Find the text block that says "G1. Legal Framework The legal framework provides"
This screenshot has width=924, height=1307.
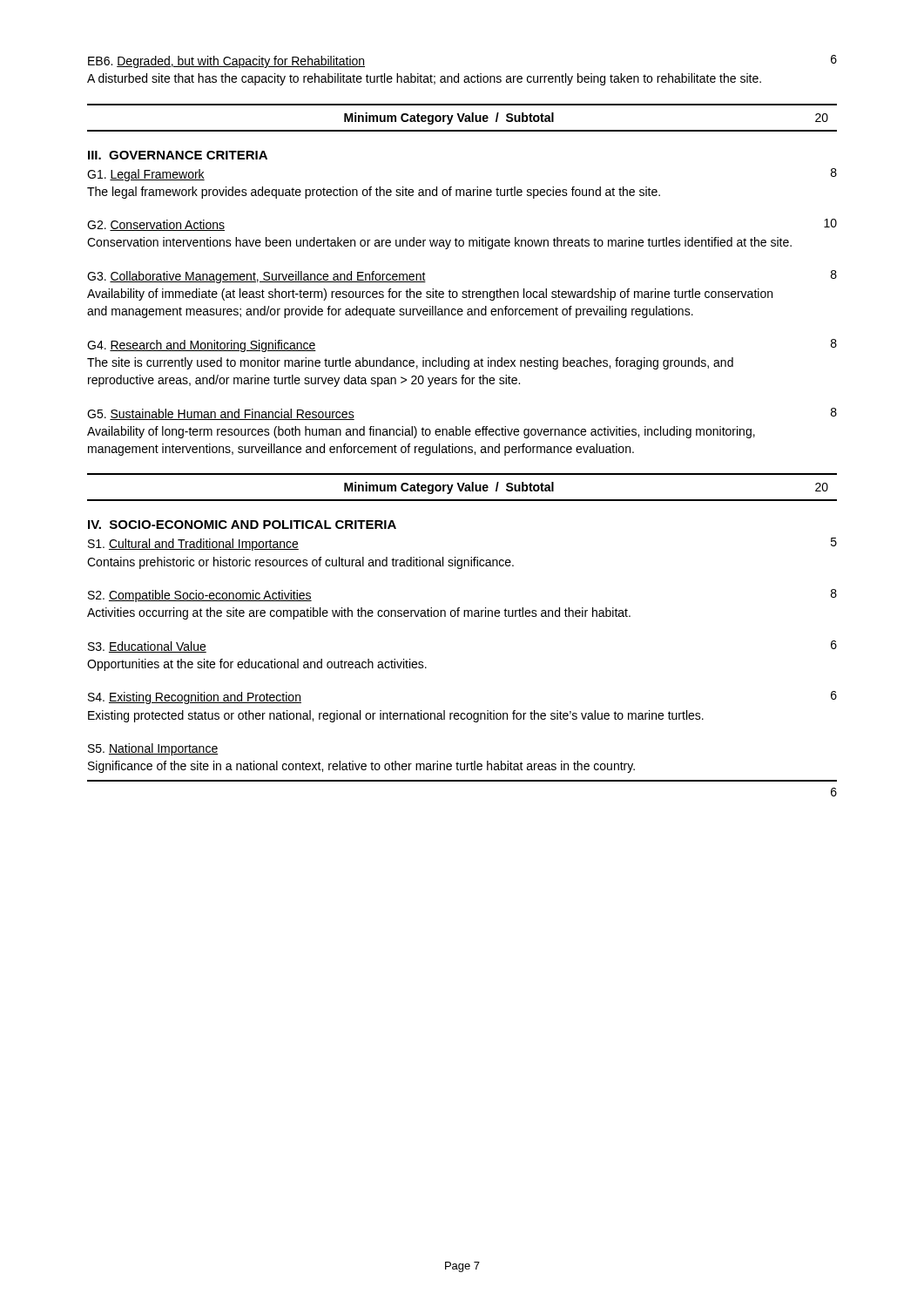462,183
